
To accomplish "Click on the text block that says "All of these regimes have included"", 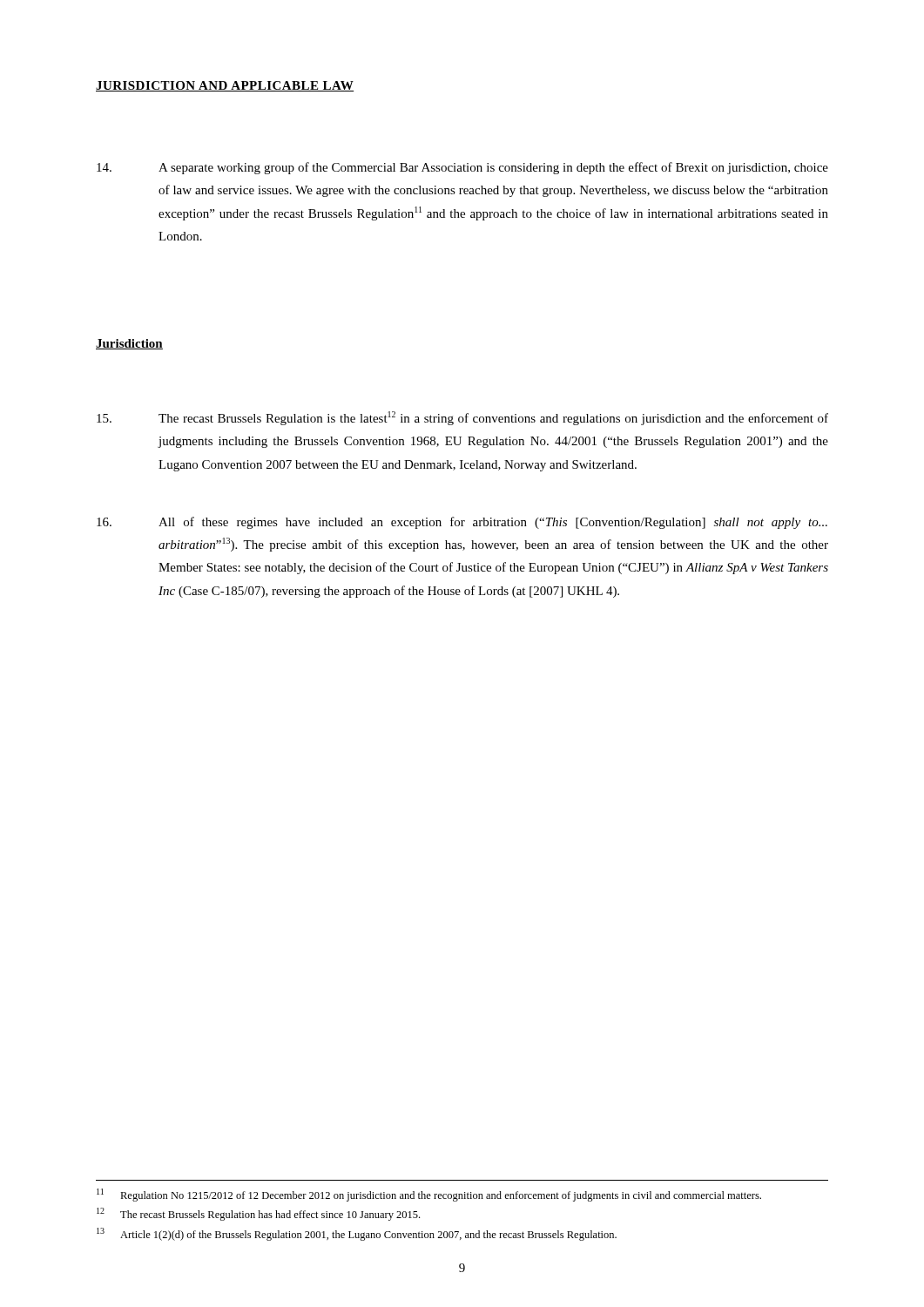I will [462, 556].
